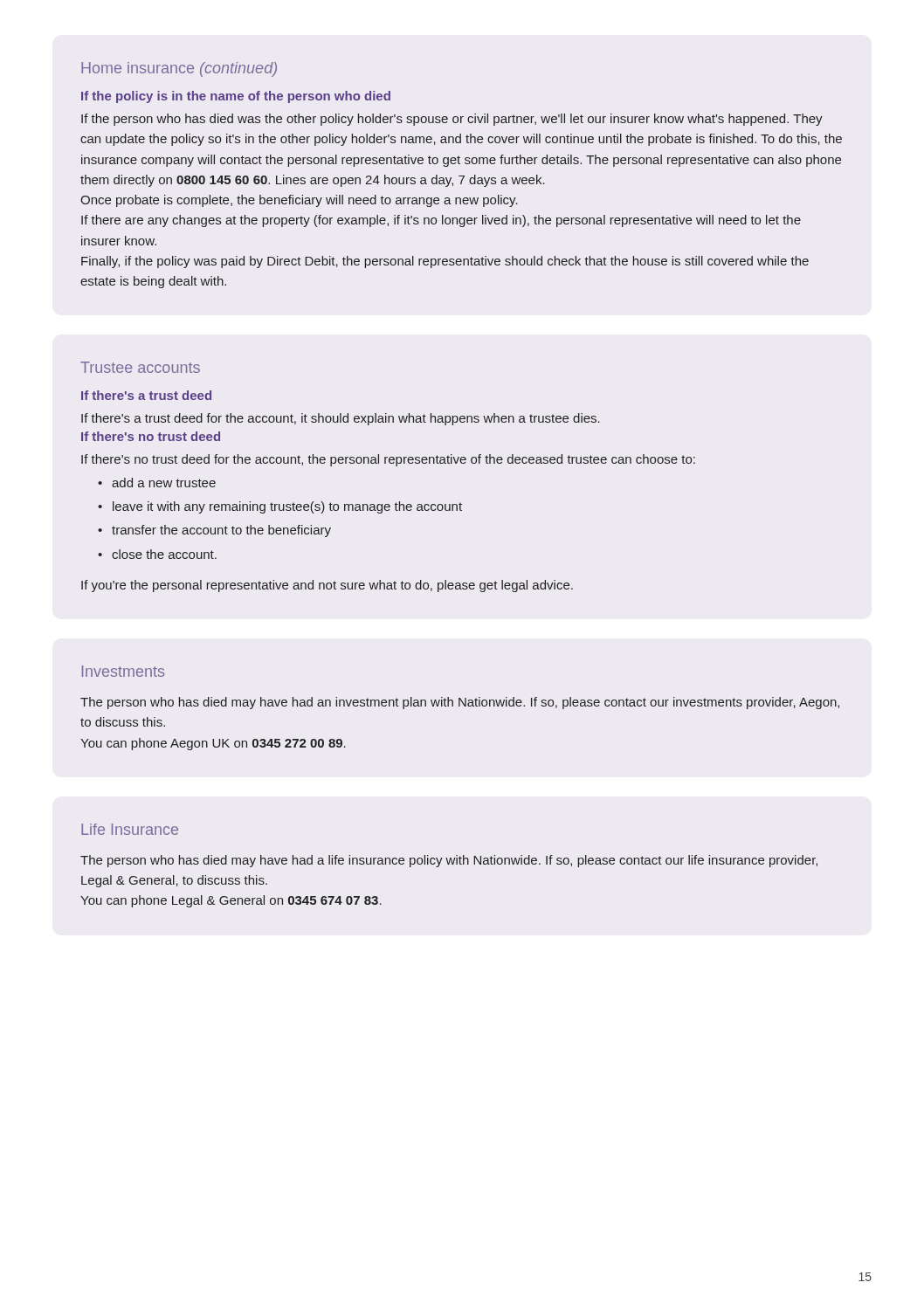
Task: Select the passage starting "You can phone Aegon UK on 0345"
Action: coord(213,744)
